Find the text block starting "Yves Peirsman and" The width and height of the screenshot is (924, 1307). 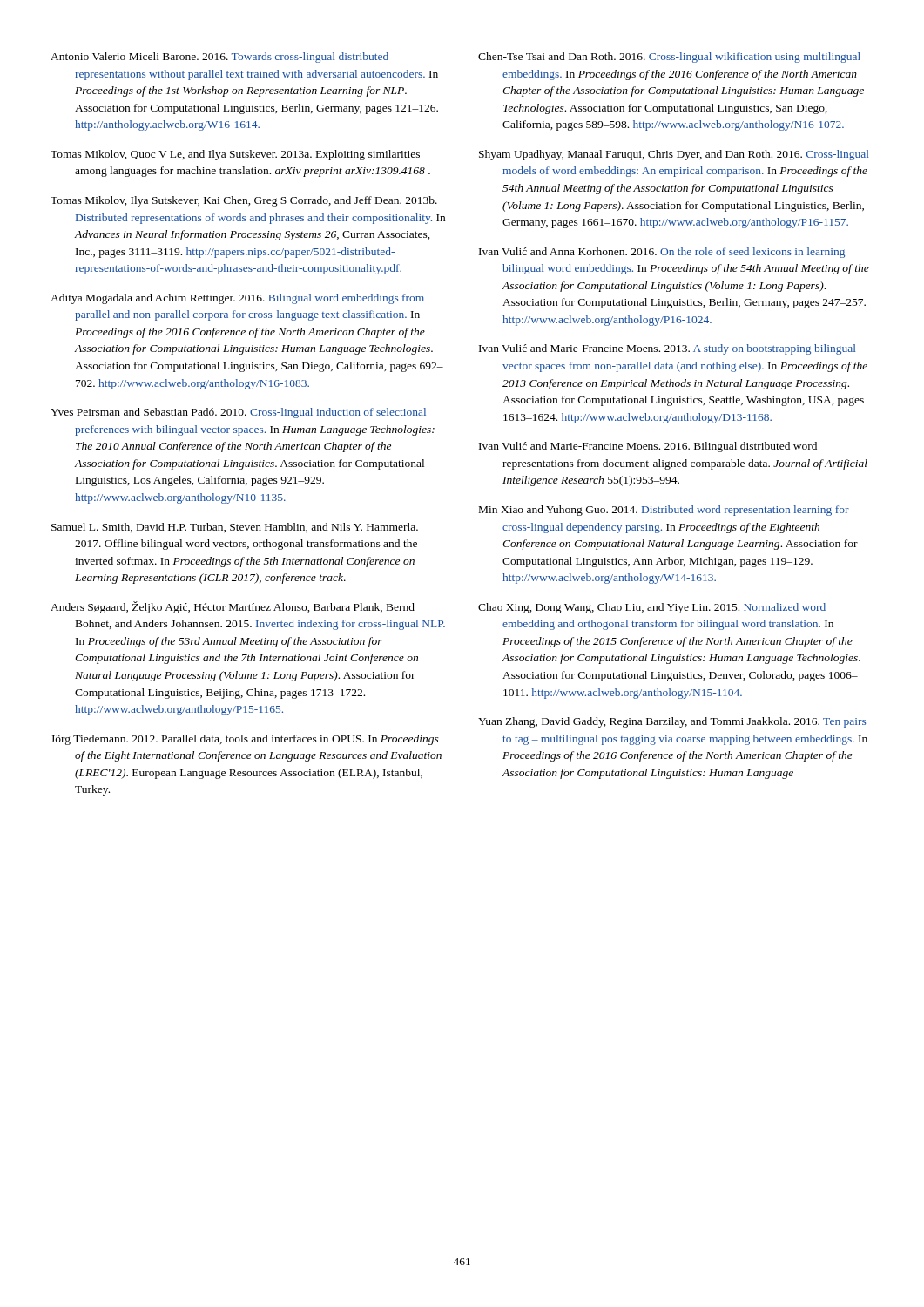tap(243, 454)
